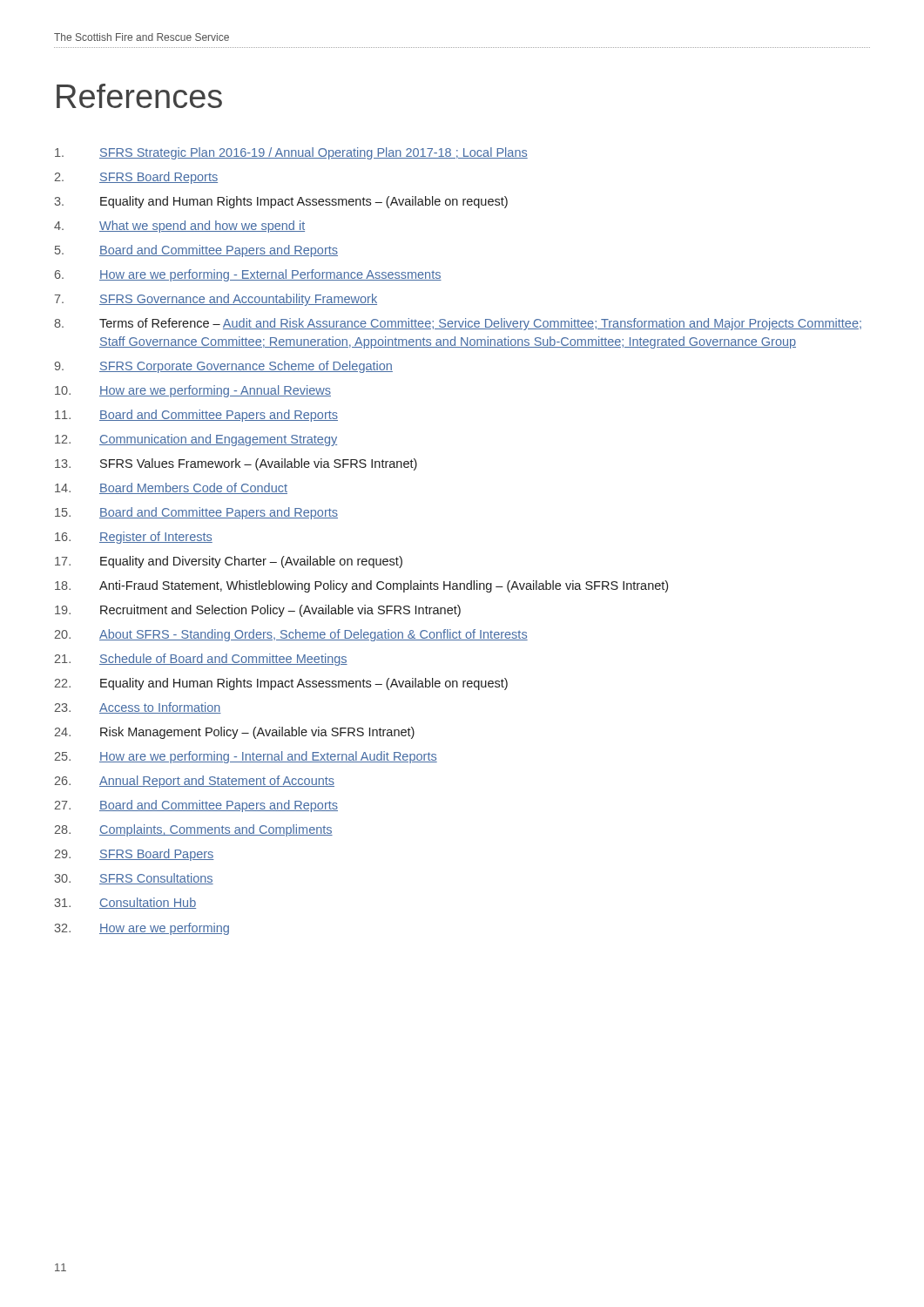Click on the passage starting "11. Board and Committee Papers and Reports"
924x1307 pixels.
pos(196,416)
